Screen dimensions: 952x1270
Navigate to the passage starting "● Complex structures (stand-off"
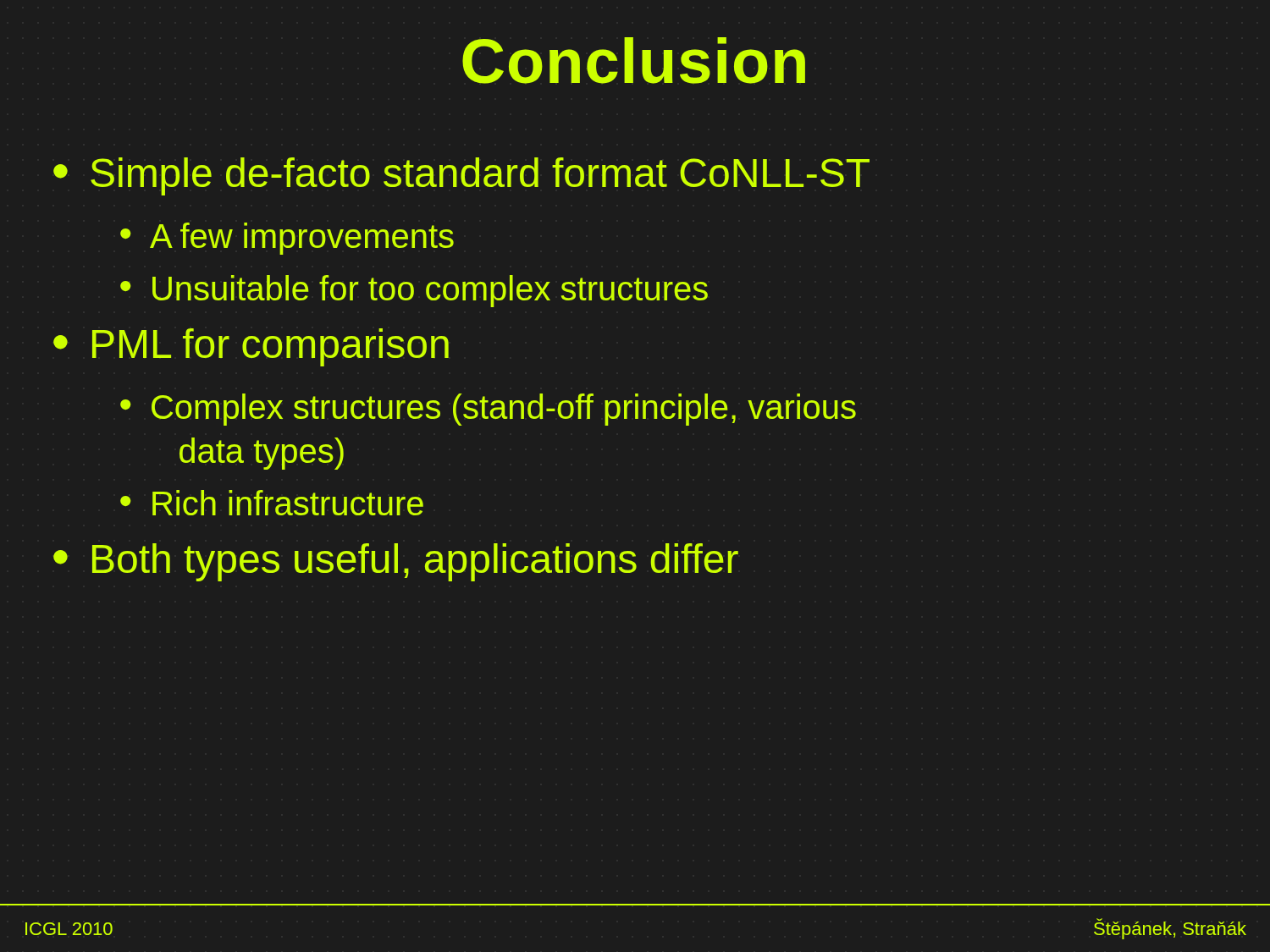[488, 429]
